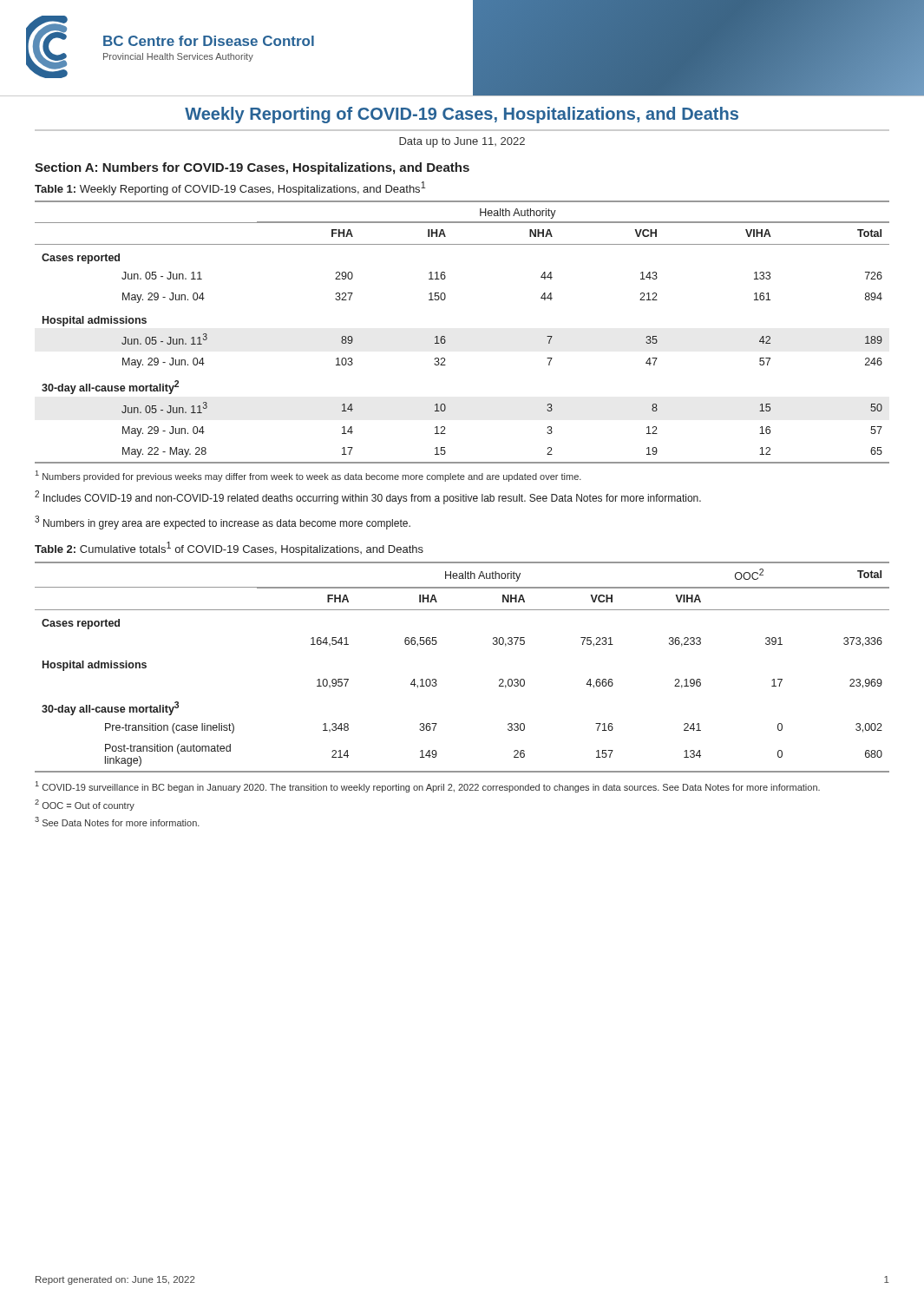The height and width of the screenshot is (1302, 924).
Task: Click on the table containing "Jun. 05 - Jun."
Action: pos(462,332)
